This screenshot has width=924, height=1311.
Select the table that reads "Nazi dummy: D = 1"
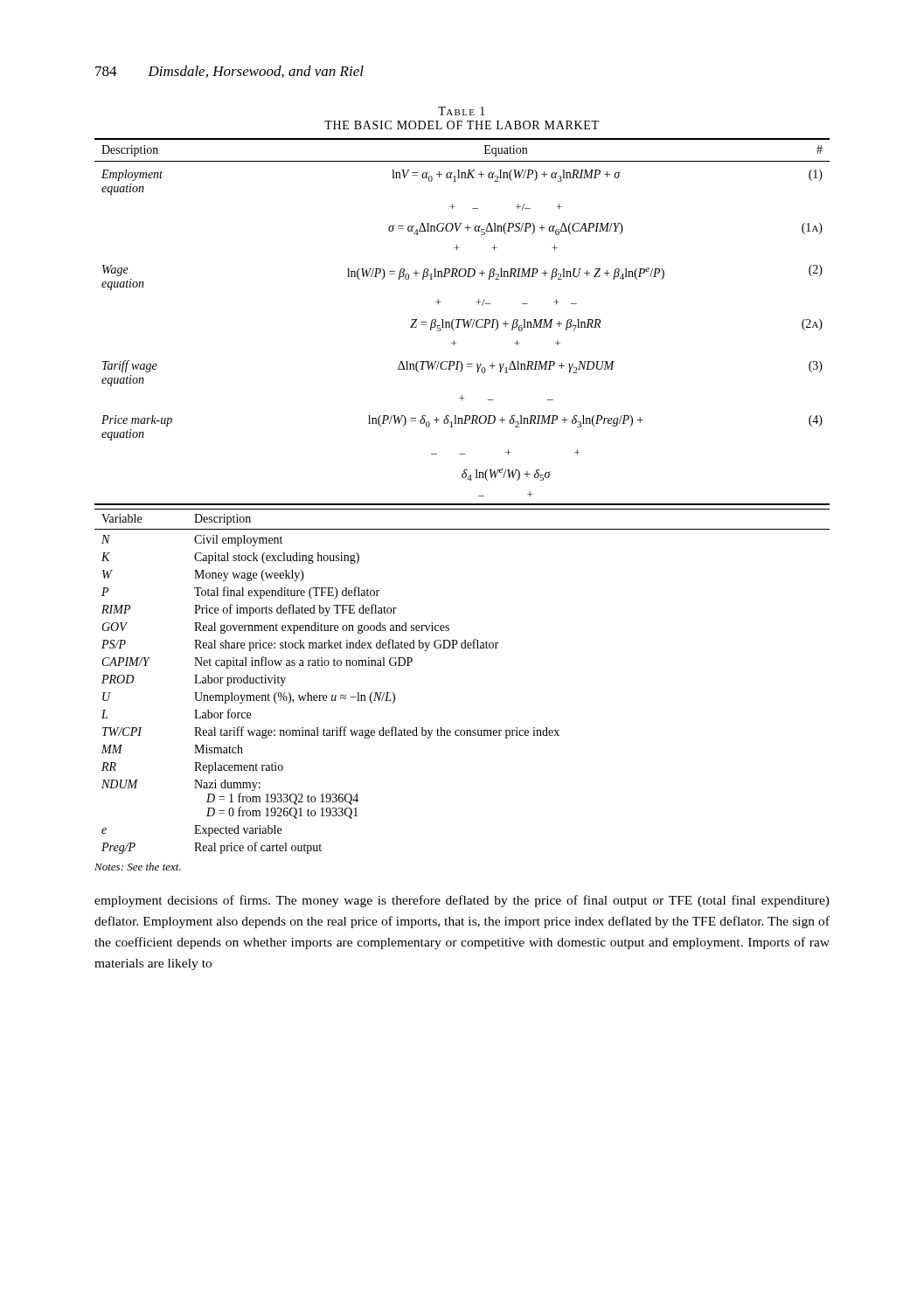pyautogui.click(x=462, y=683)
